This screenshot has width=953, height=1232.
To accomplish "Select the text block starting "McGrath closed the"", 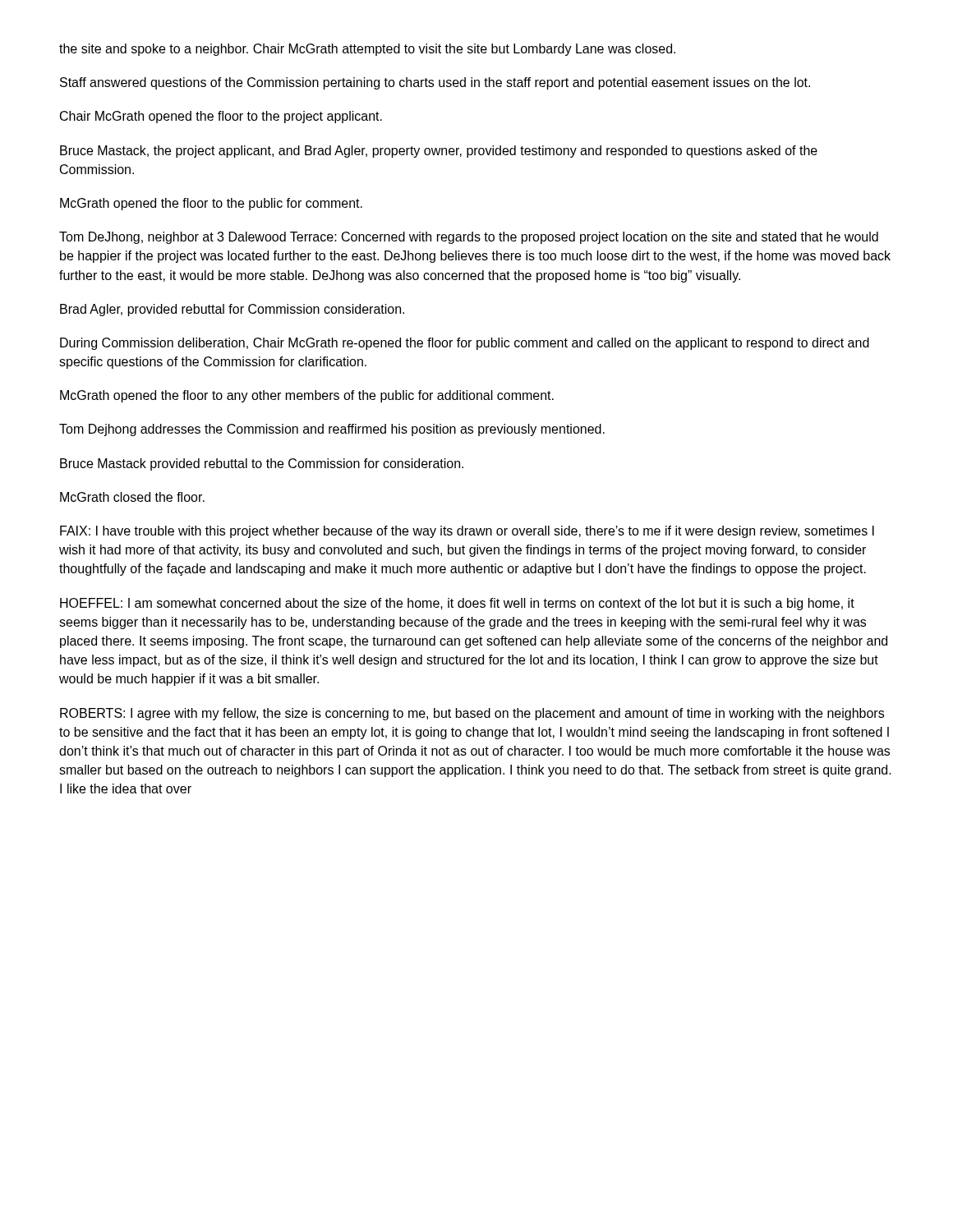I will (x=132, y=497).
